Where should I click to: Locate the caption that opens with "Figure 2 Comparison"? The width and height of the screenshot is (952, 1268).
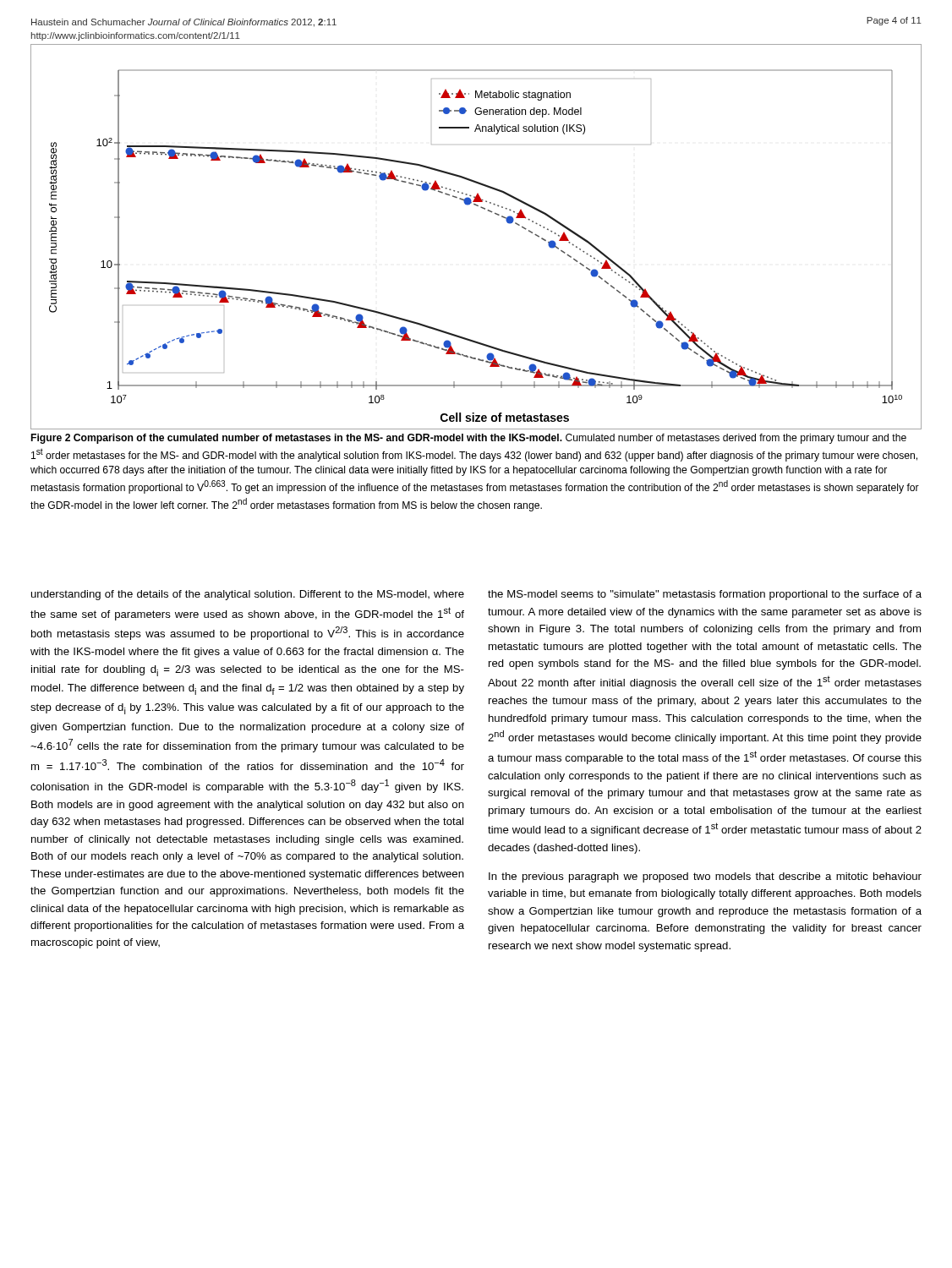(x=475, y=472)
